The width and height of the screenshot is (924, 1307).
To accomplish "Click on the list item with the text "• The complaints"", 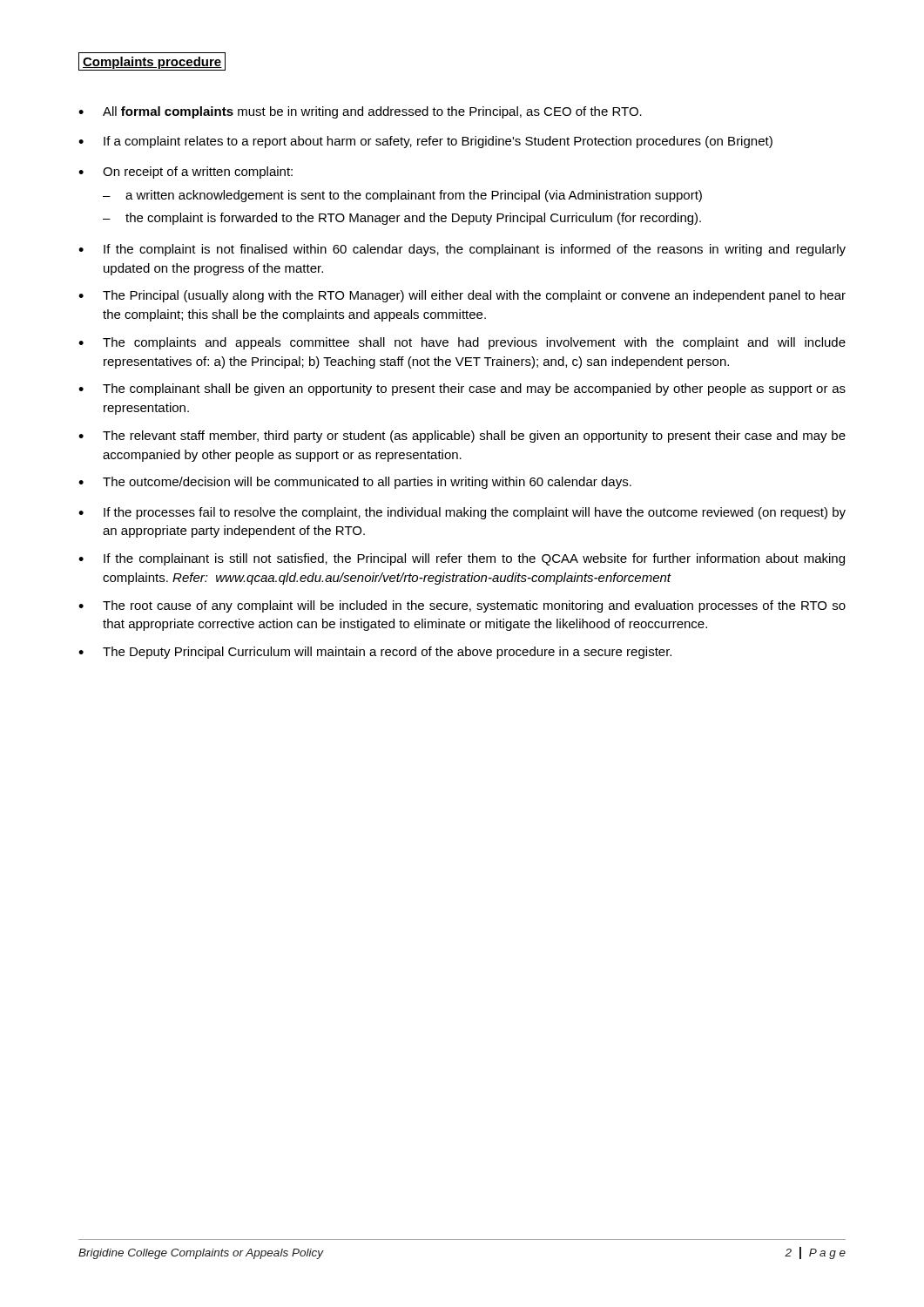I will point(462,352).
